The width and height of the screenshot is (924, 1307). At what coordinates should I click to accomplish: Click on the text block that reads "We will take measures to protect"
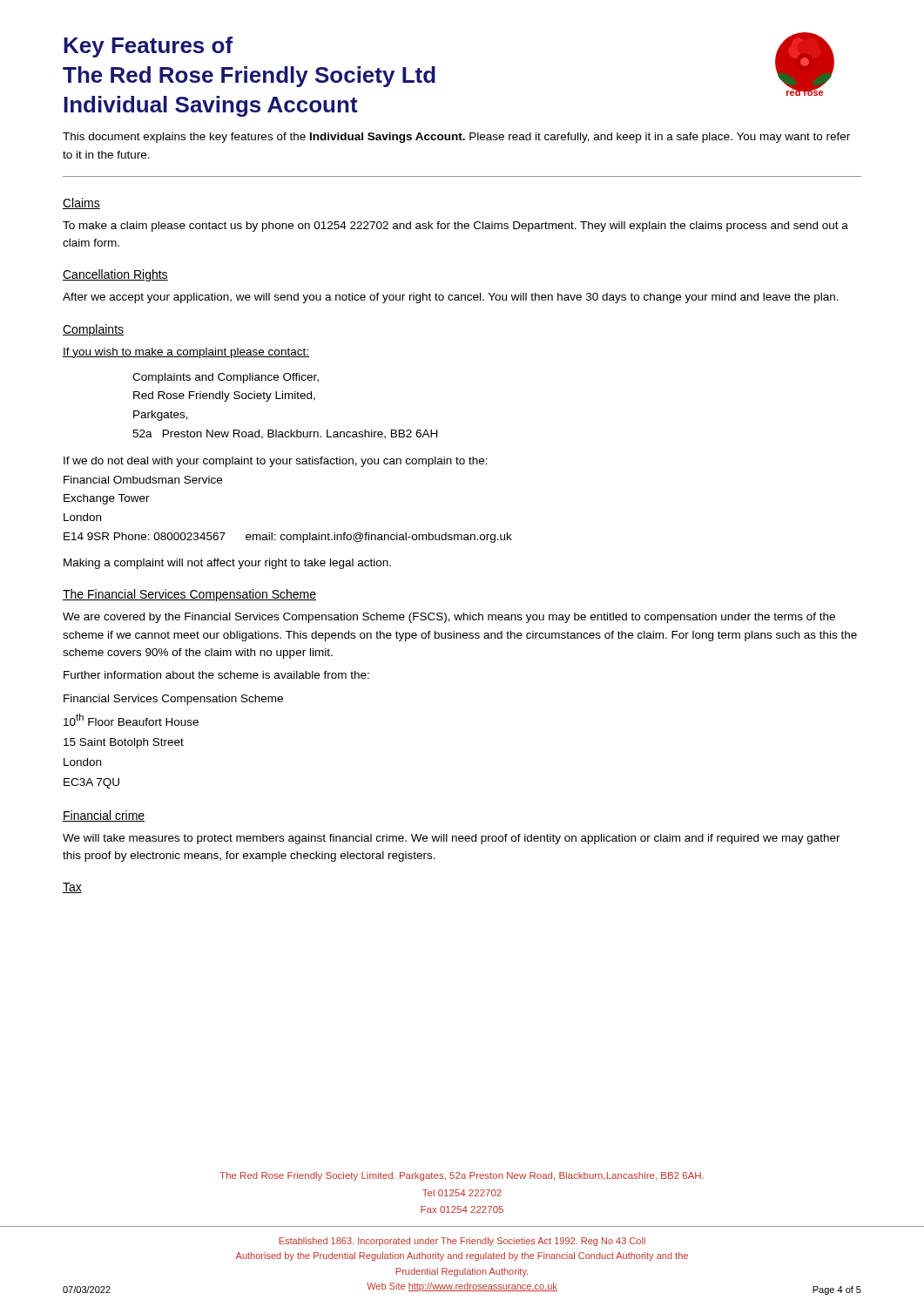(x=462, y=847)
